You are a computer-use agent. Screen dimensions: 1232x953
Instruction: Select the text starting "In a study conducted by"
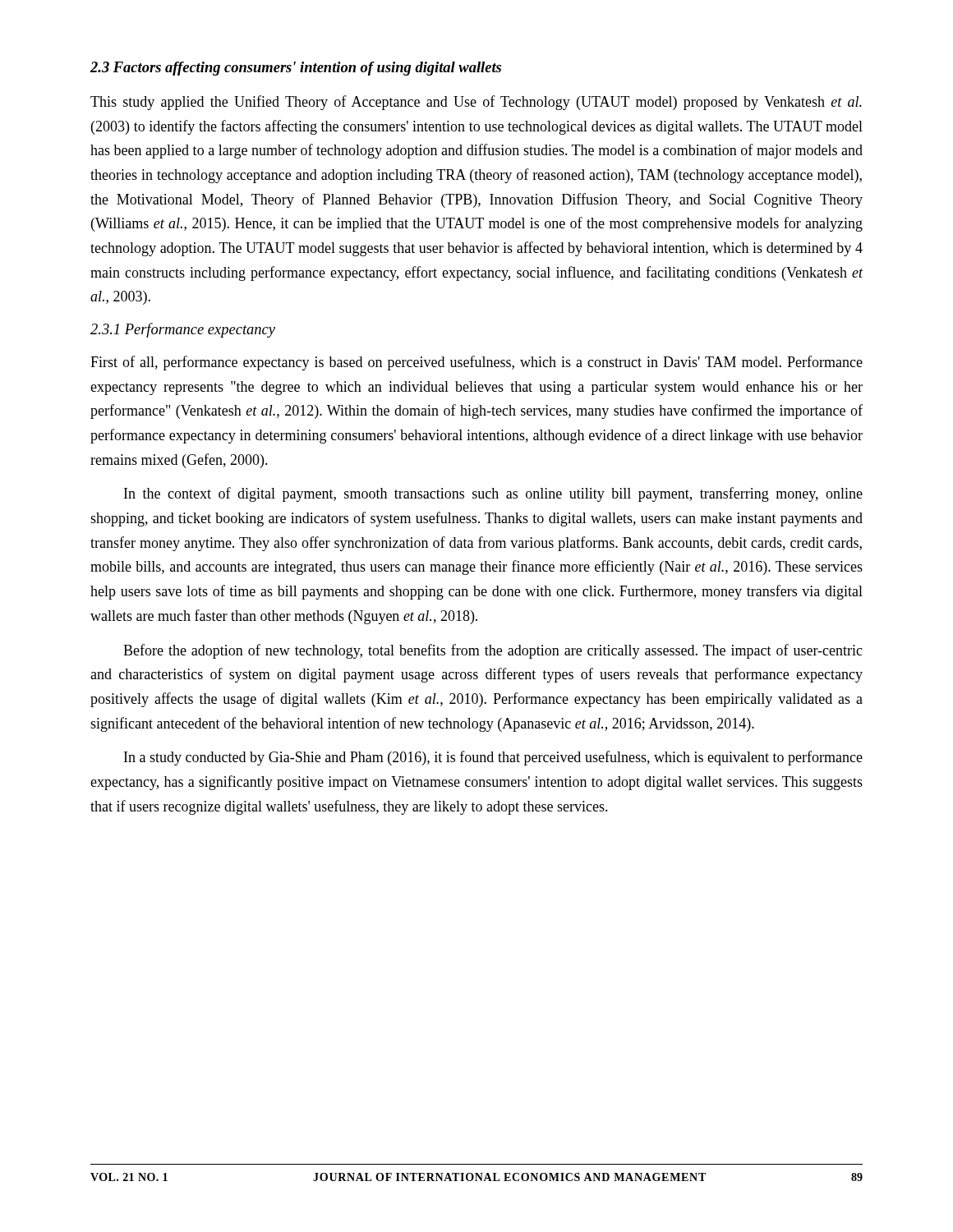click(476, 783)
